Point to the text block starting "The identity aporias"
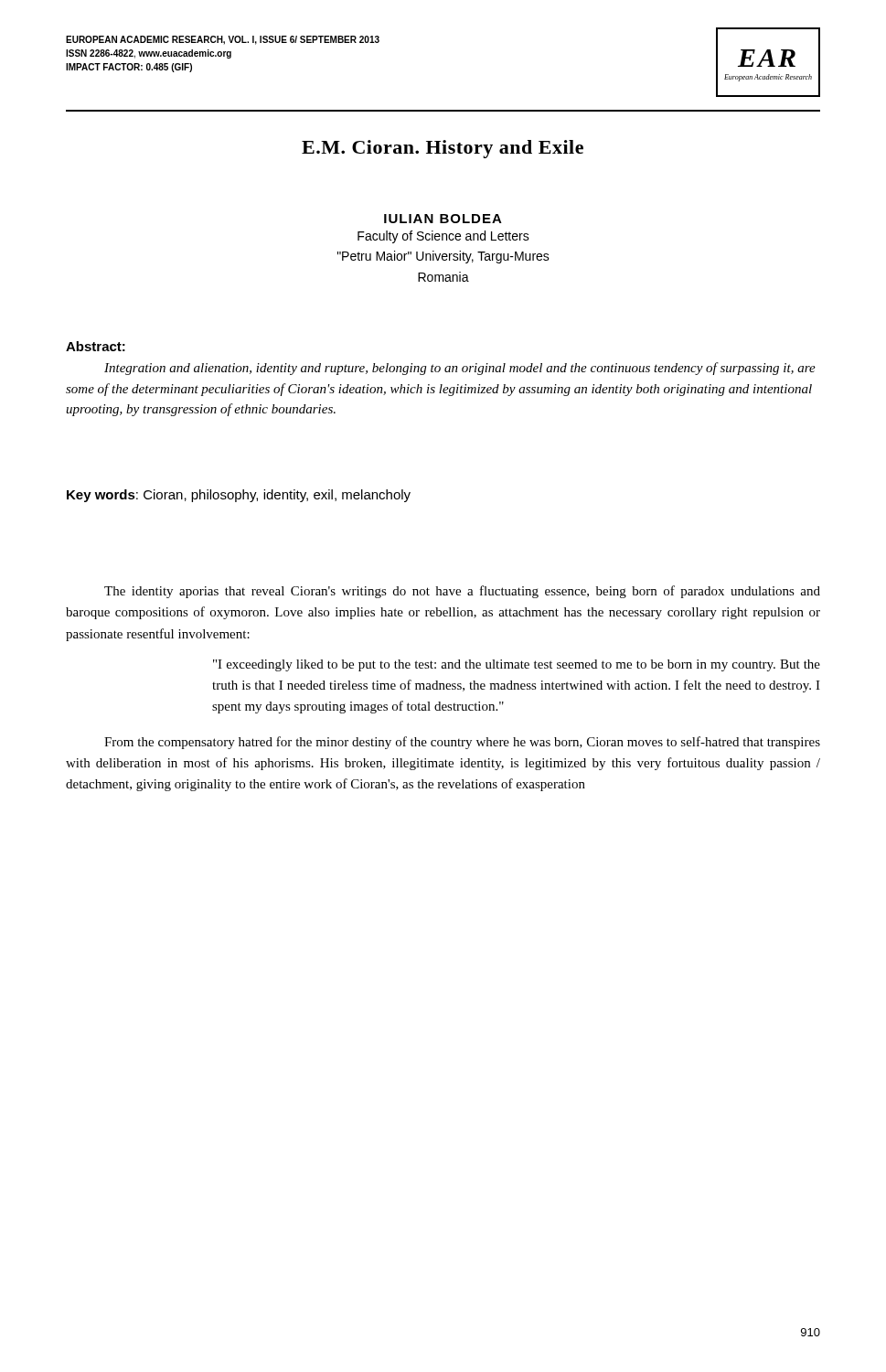This screenshot has width=886, height=1372. [x=443, y=688]
